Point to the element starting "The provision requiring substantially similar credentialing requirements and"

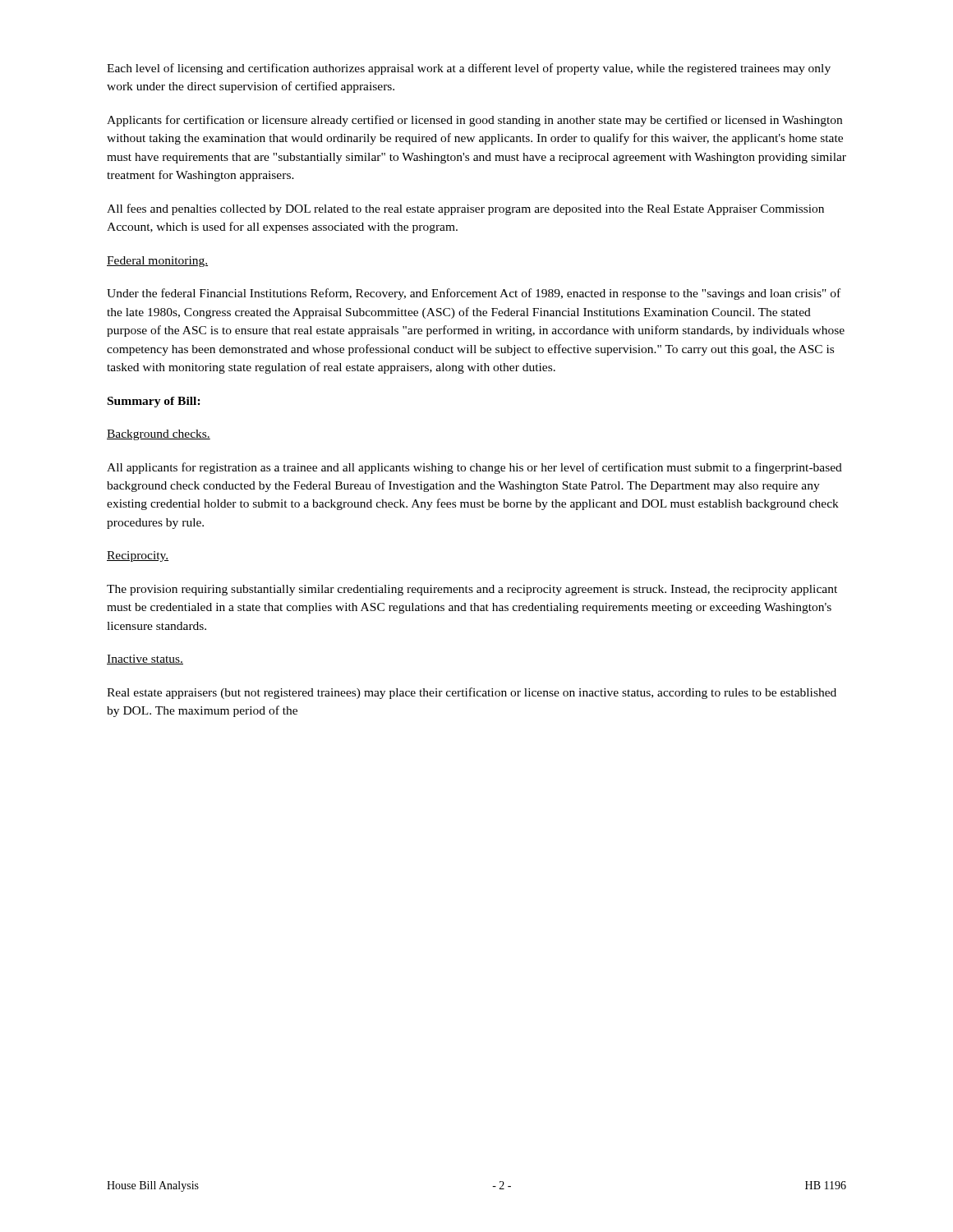pos(472,607)
